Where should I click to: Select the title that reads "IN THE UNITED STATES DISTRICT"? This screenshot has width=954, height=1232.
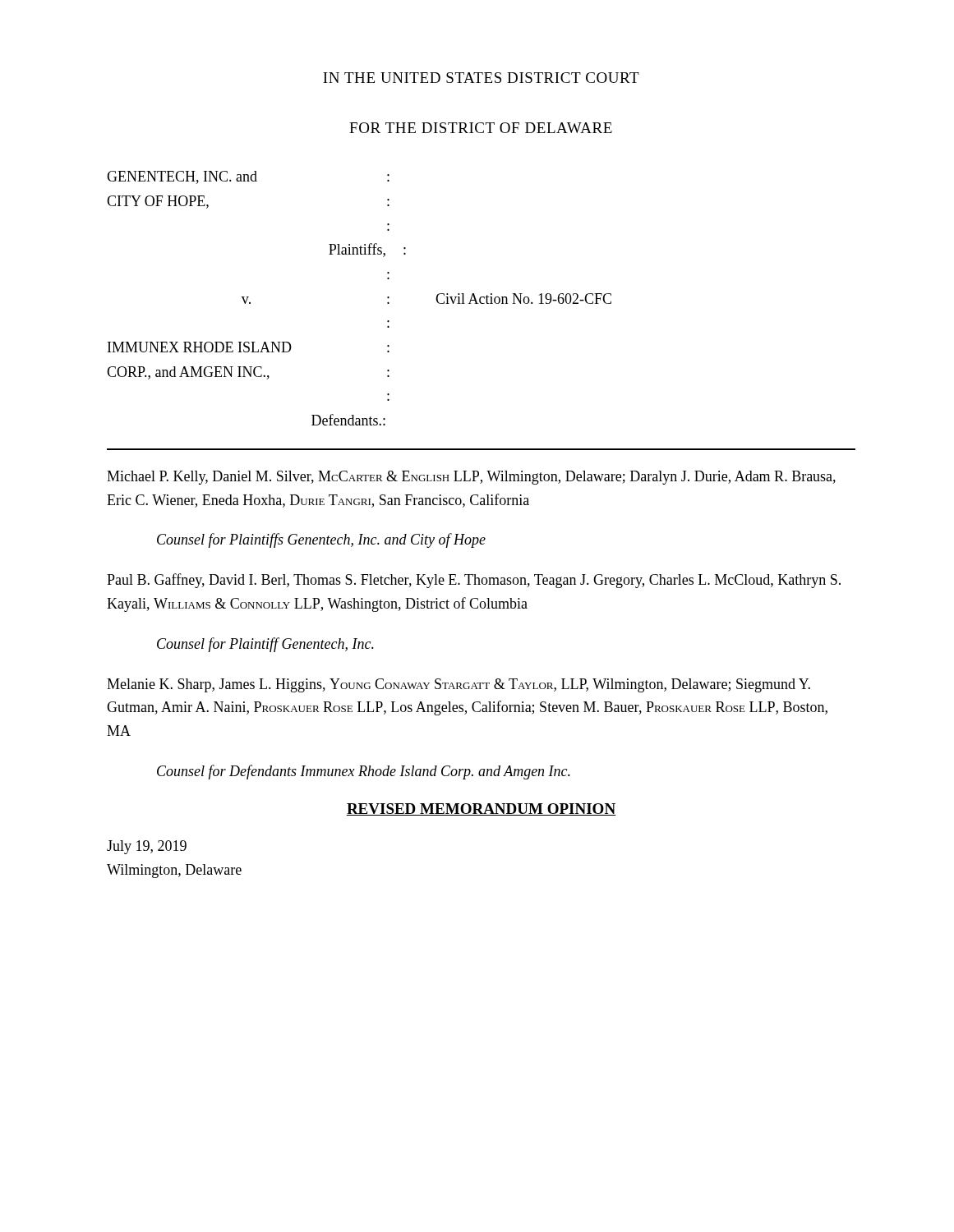[481, 78]
